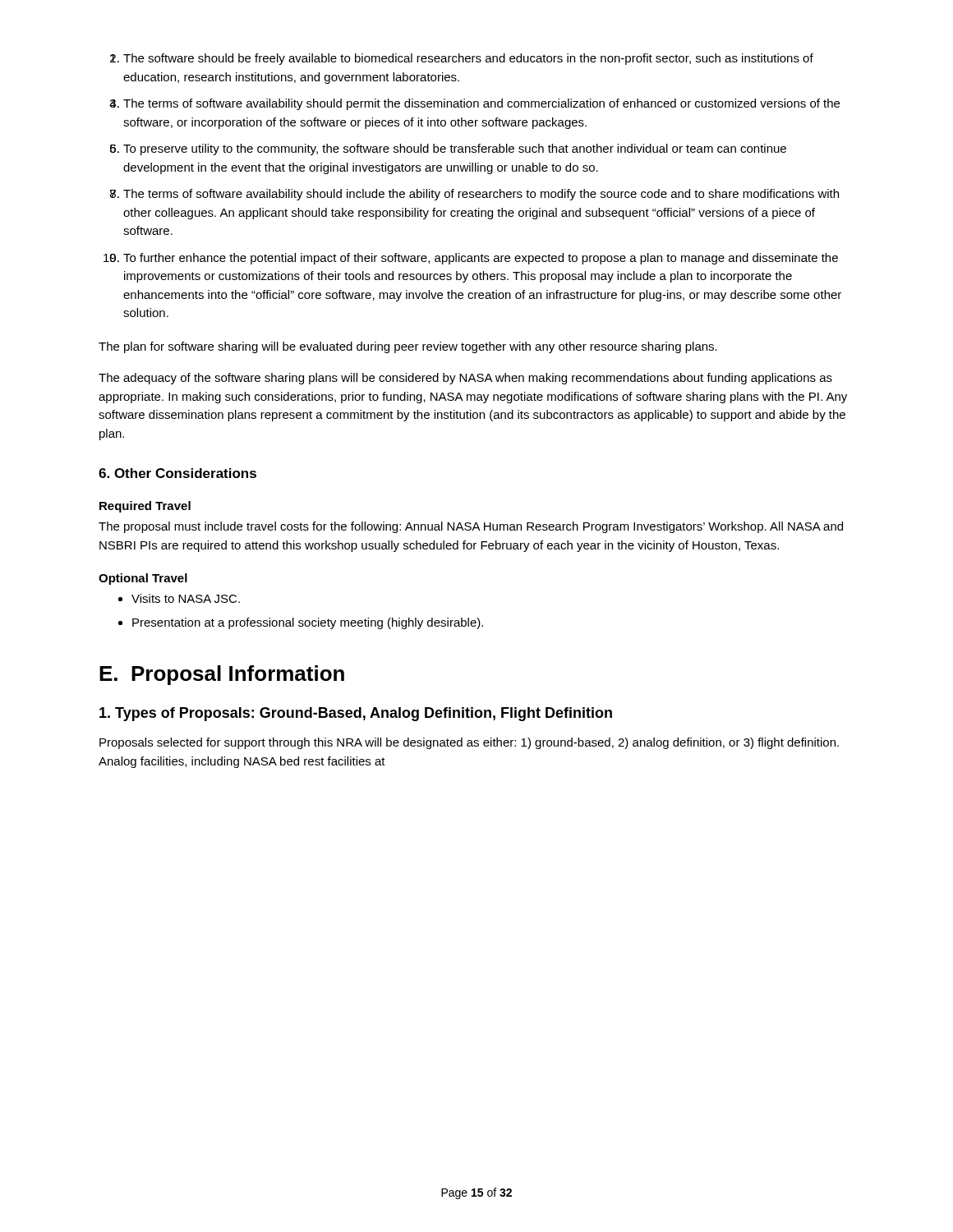Navigate to the text starting "1. Types of Proposals: Ground-Based,"

(x=356, y=713)
